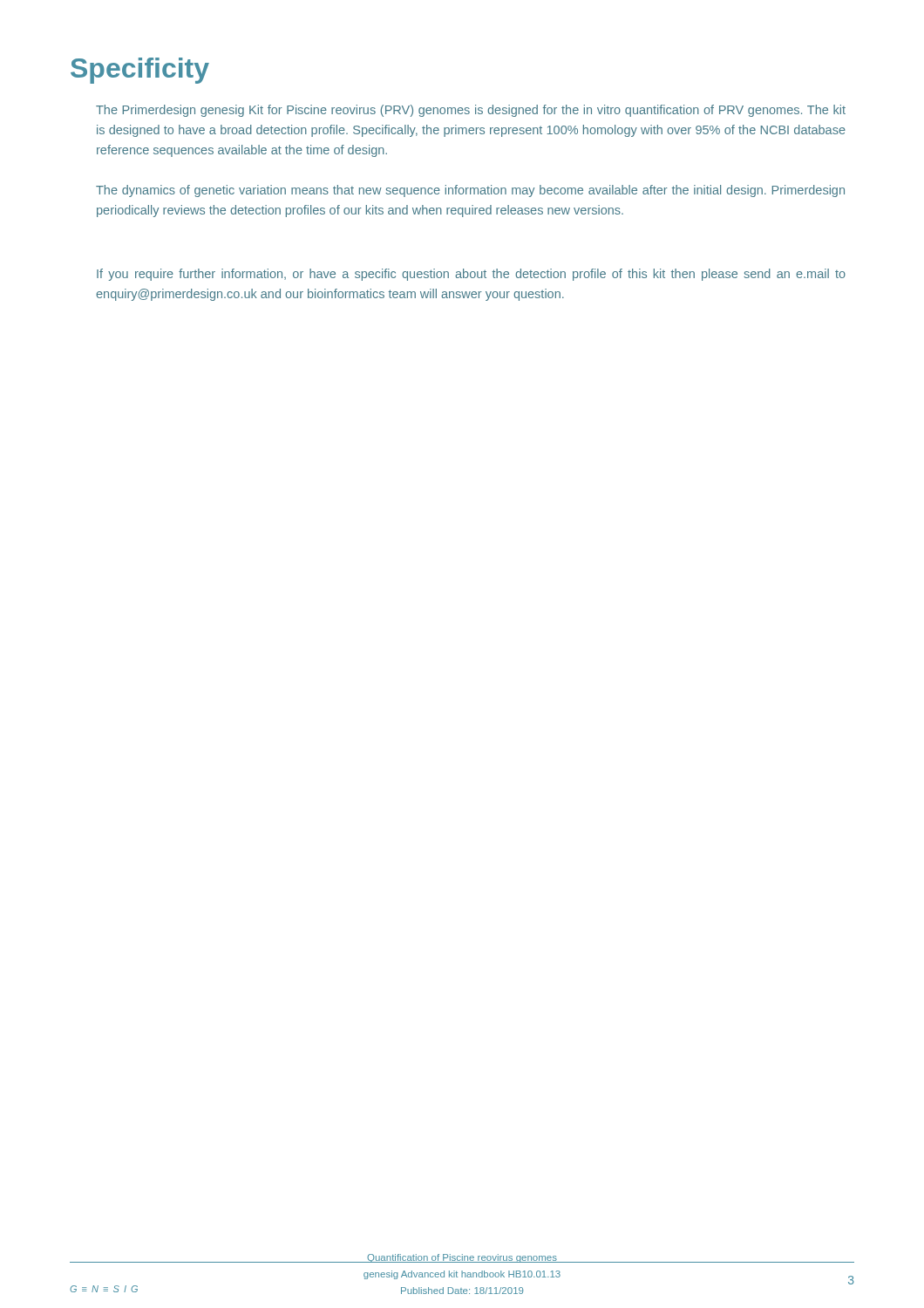This screenshot has height=1308, width=924.
Task: Find the title
Action: pyautogui.click(x=140, y=68)
